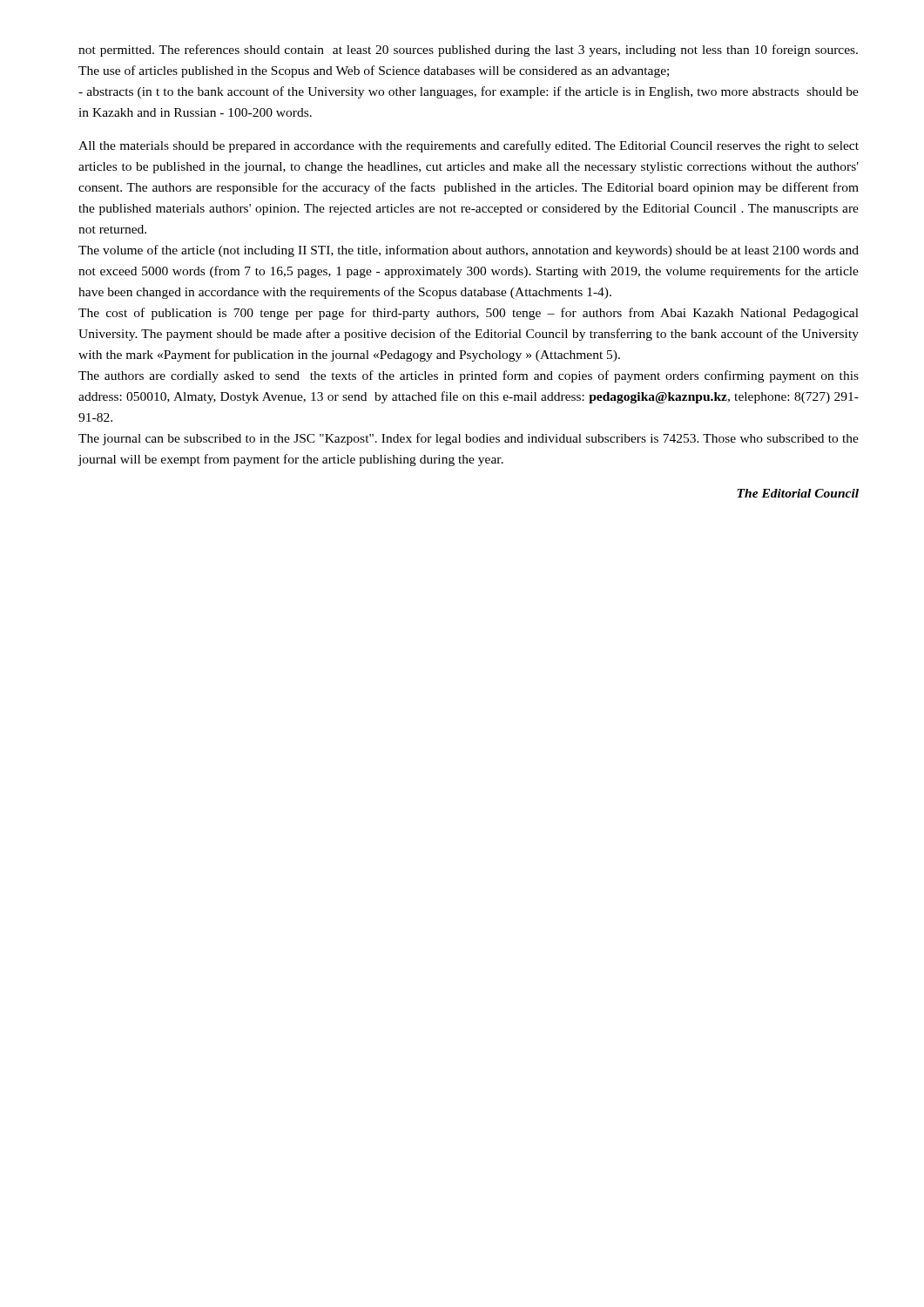This screenshot has height=1307, width=924.
Task: Find the text block that reads "not permitted. The references should contain"
Action: tap(469, 255)
